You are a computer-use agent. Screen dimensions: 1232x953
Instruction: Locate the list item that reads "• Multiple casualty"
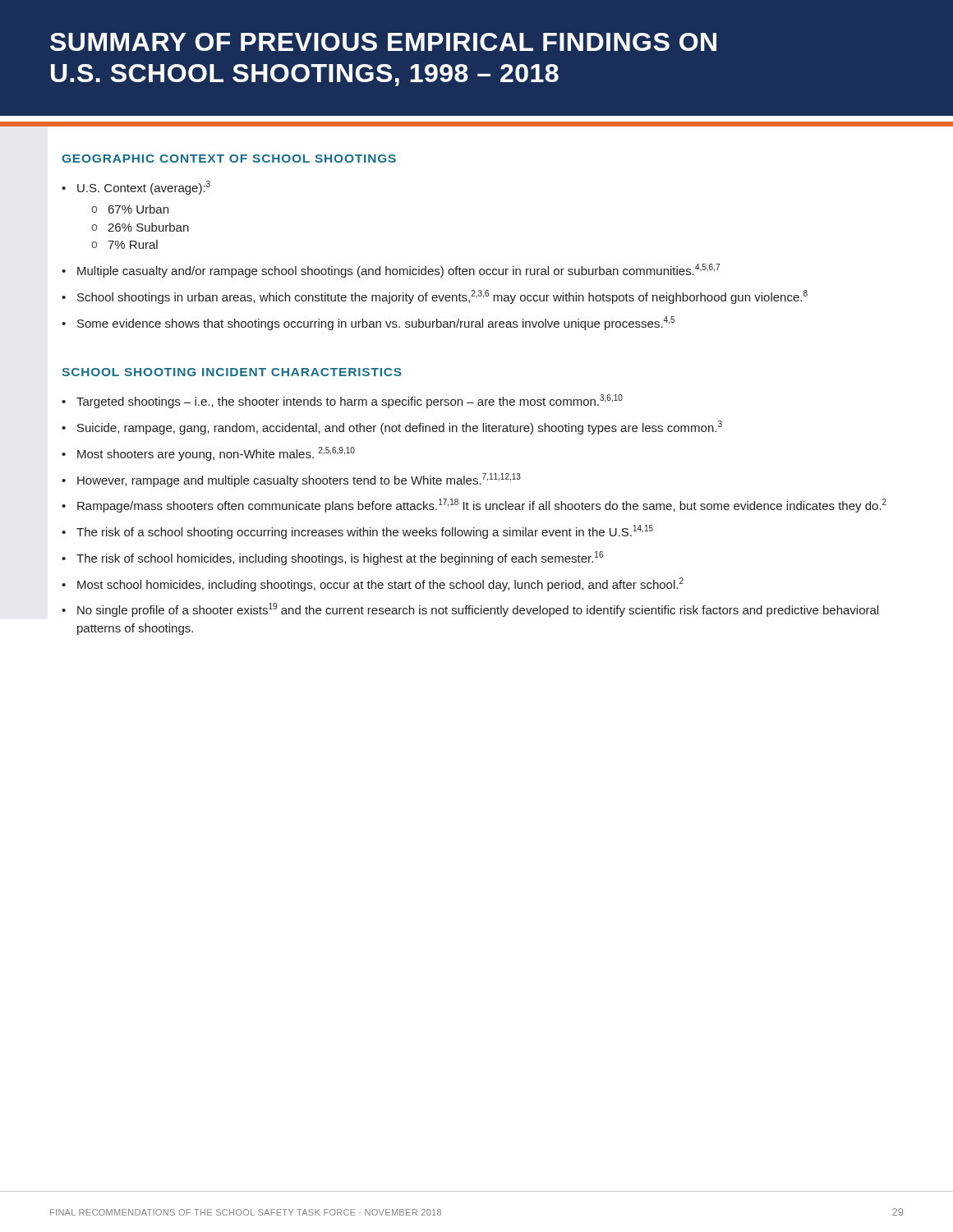coord(489,271)
